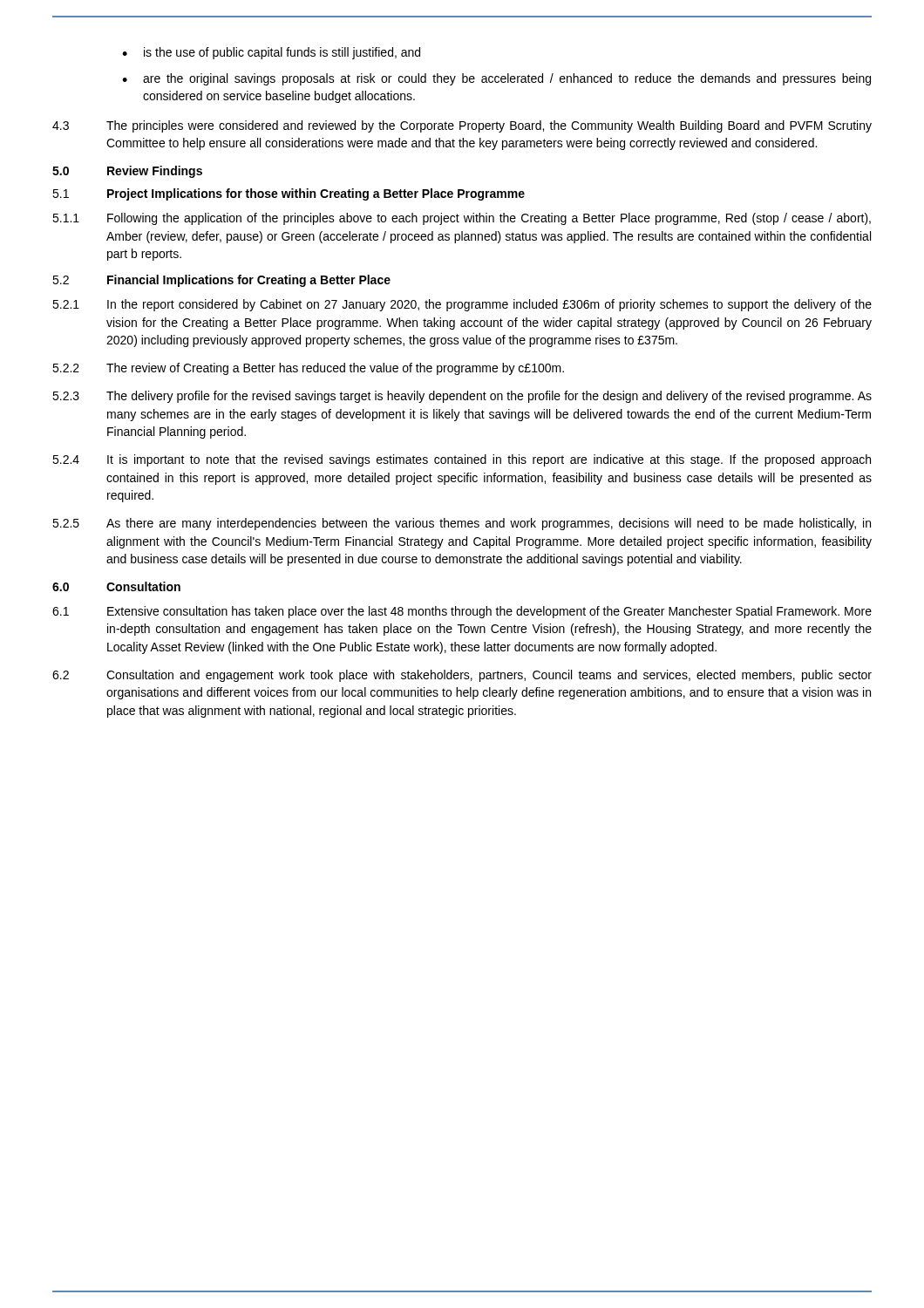
Task: Navigate to the text block starting "1 Extensive consultation has"
Action: click(462, 629)
